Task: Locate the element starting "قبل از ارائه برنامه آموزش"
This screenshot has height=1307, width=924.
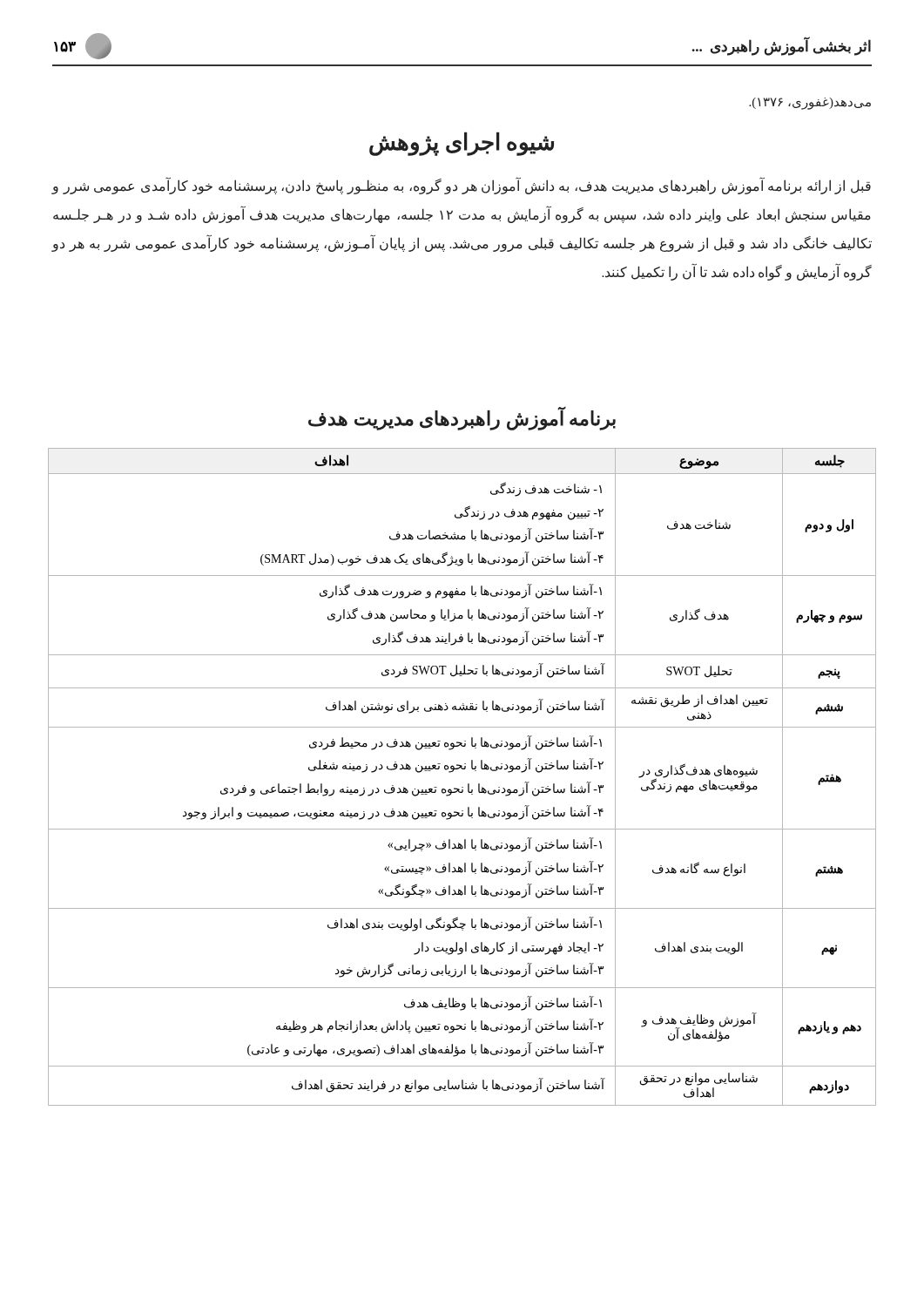Action: [462, 229]
